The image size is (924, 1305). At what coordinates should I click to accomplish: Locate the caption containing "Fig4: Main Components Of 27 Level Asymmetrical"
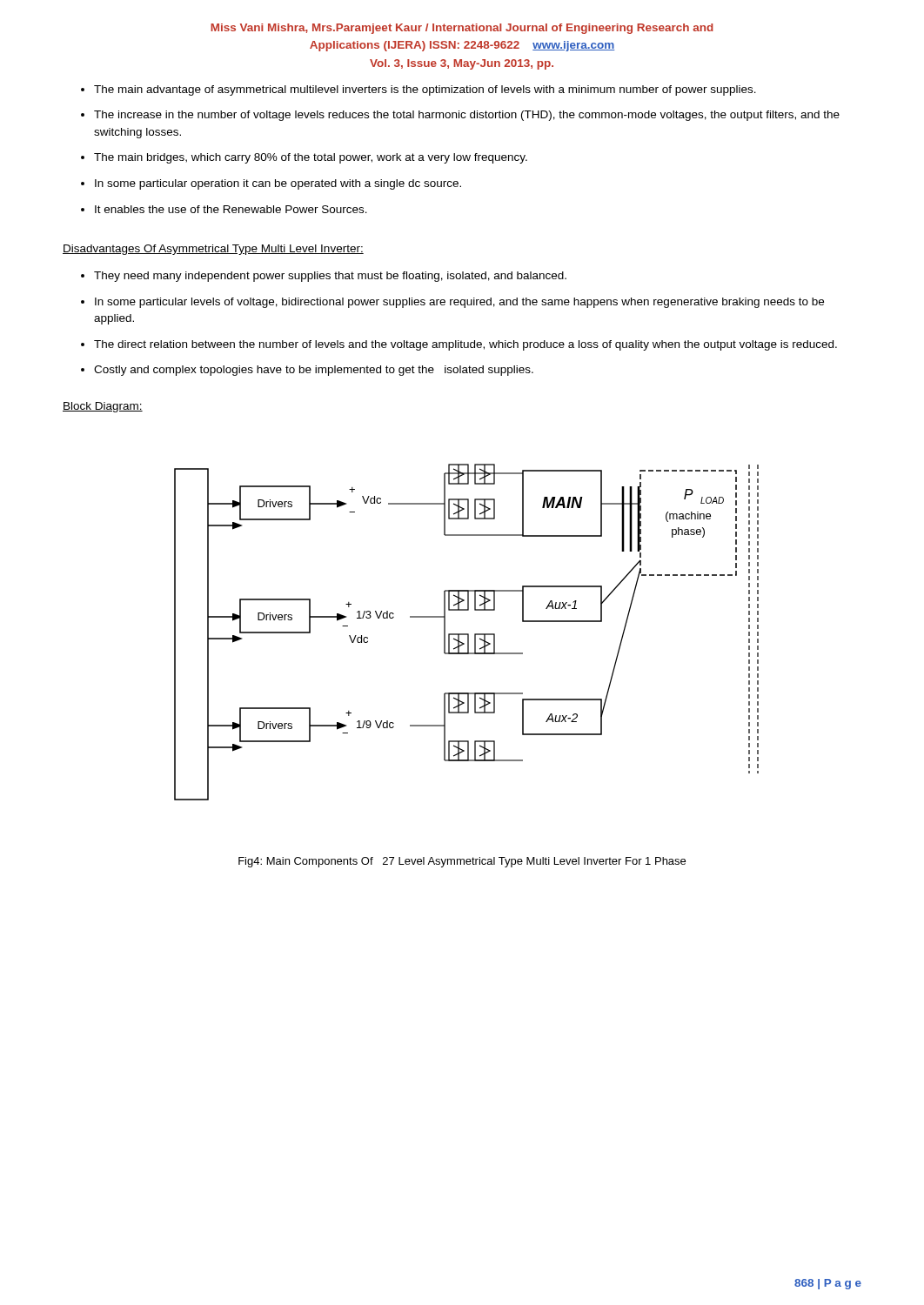(462, 861)
